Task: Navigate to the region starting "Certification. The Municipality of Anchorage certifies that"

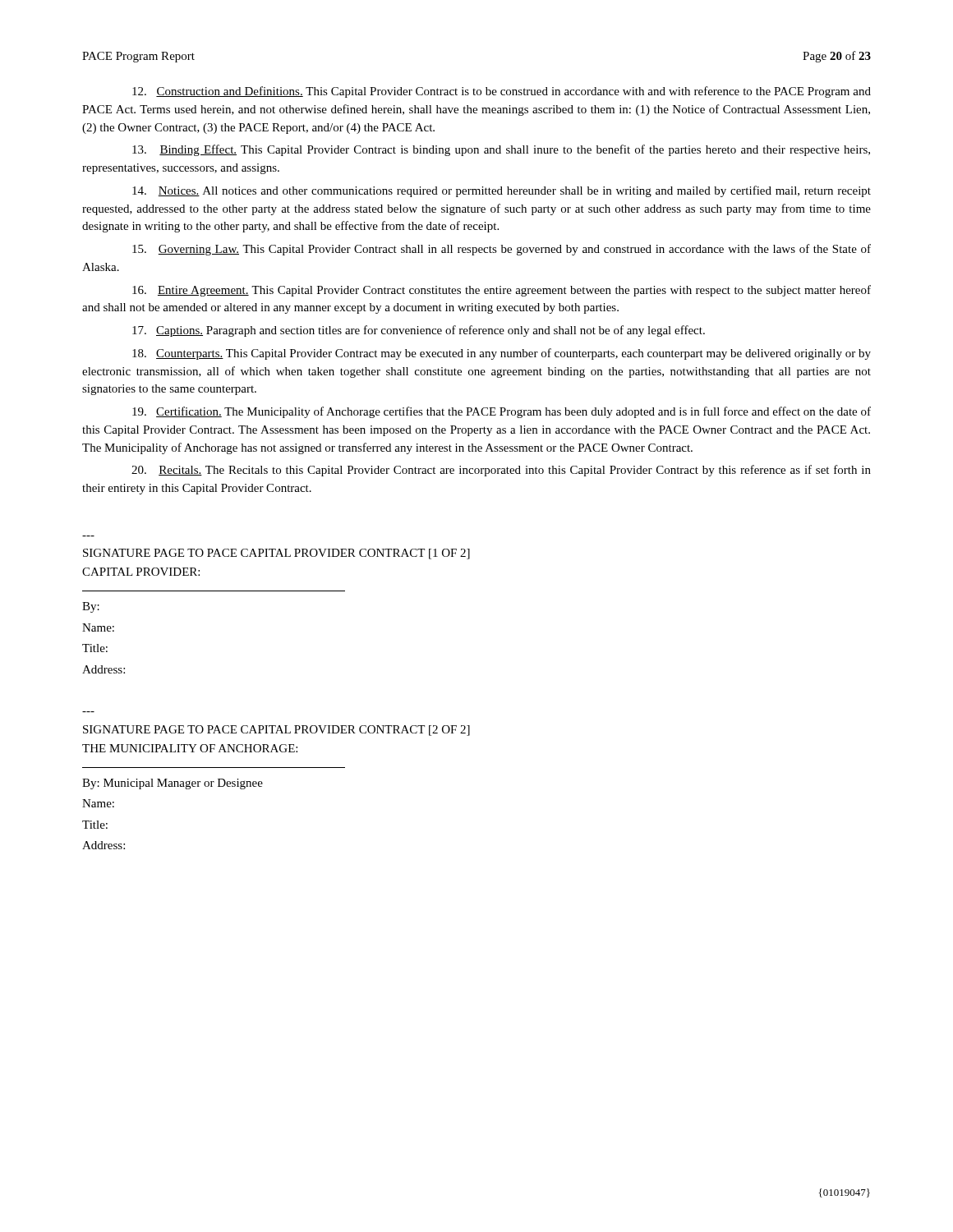Action: pos(476,429)
